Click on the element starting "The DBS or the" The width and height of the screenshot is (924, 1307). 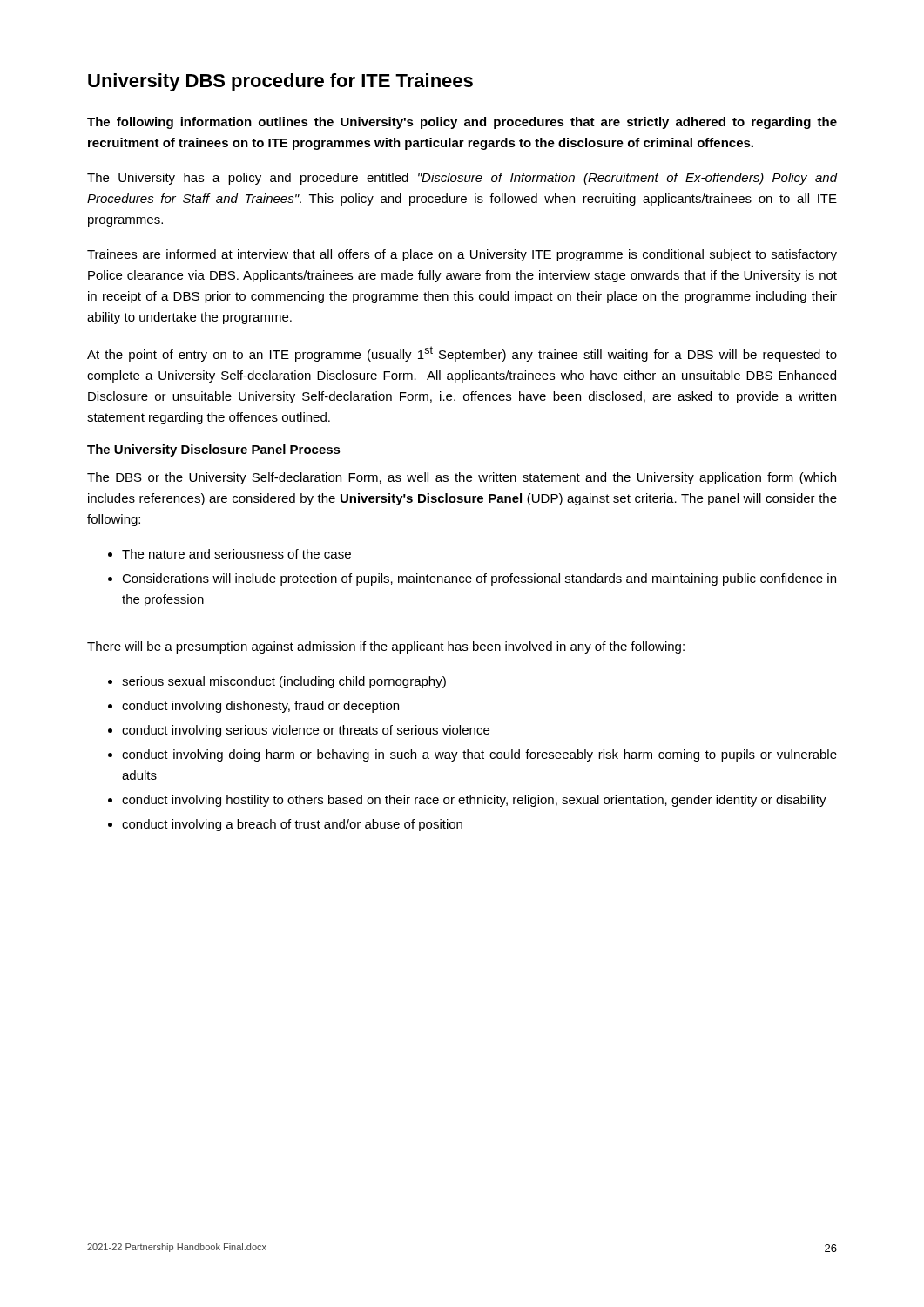pyautogui.click(x=462, y=498)
